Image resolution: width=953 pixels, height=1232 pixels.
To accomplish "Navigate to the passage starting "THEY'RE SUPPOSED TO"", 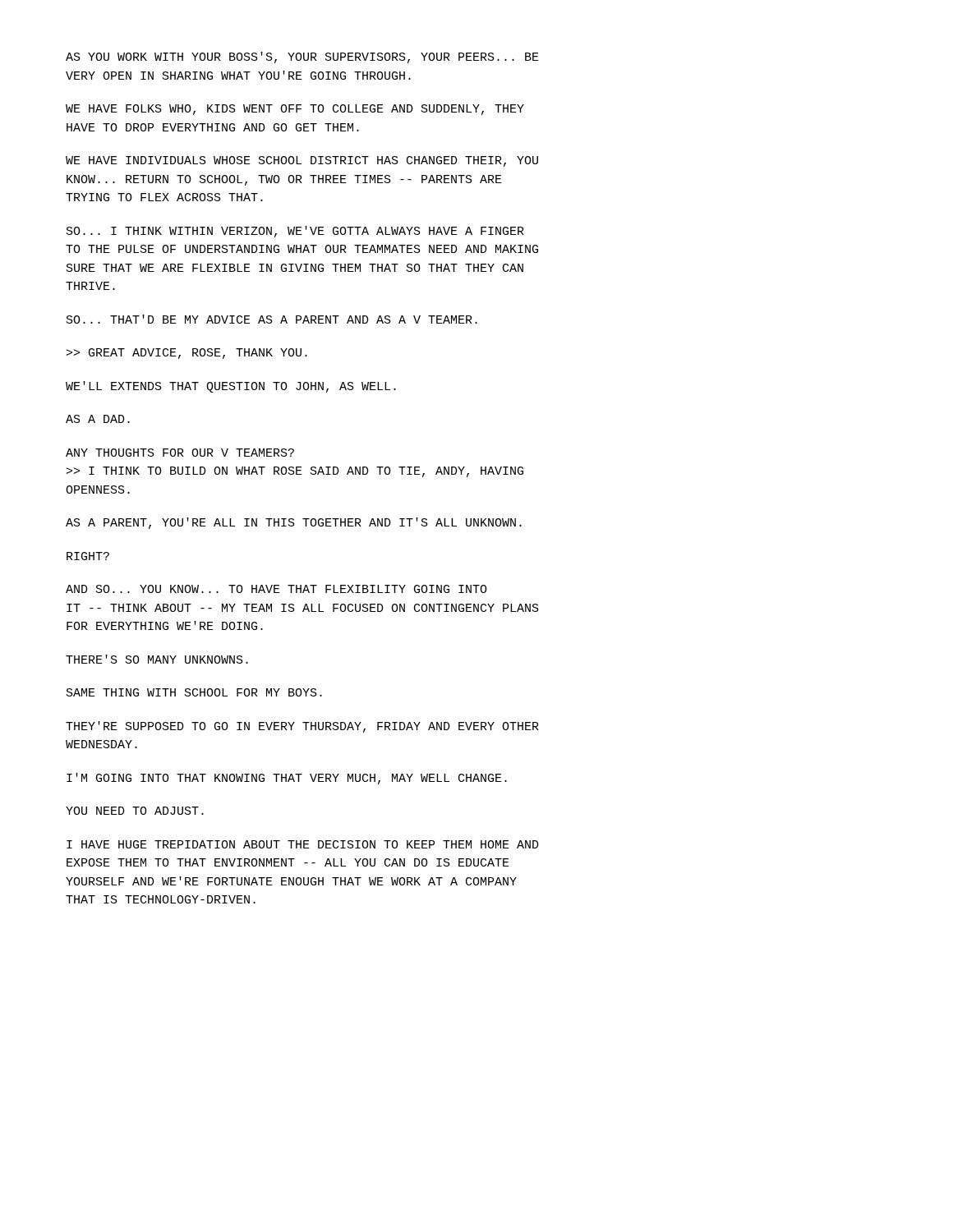I will pos(302,736).
